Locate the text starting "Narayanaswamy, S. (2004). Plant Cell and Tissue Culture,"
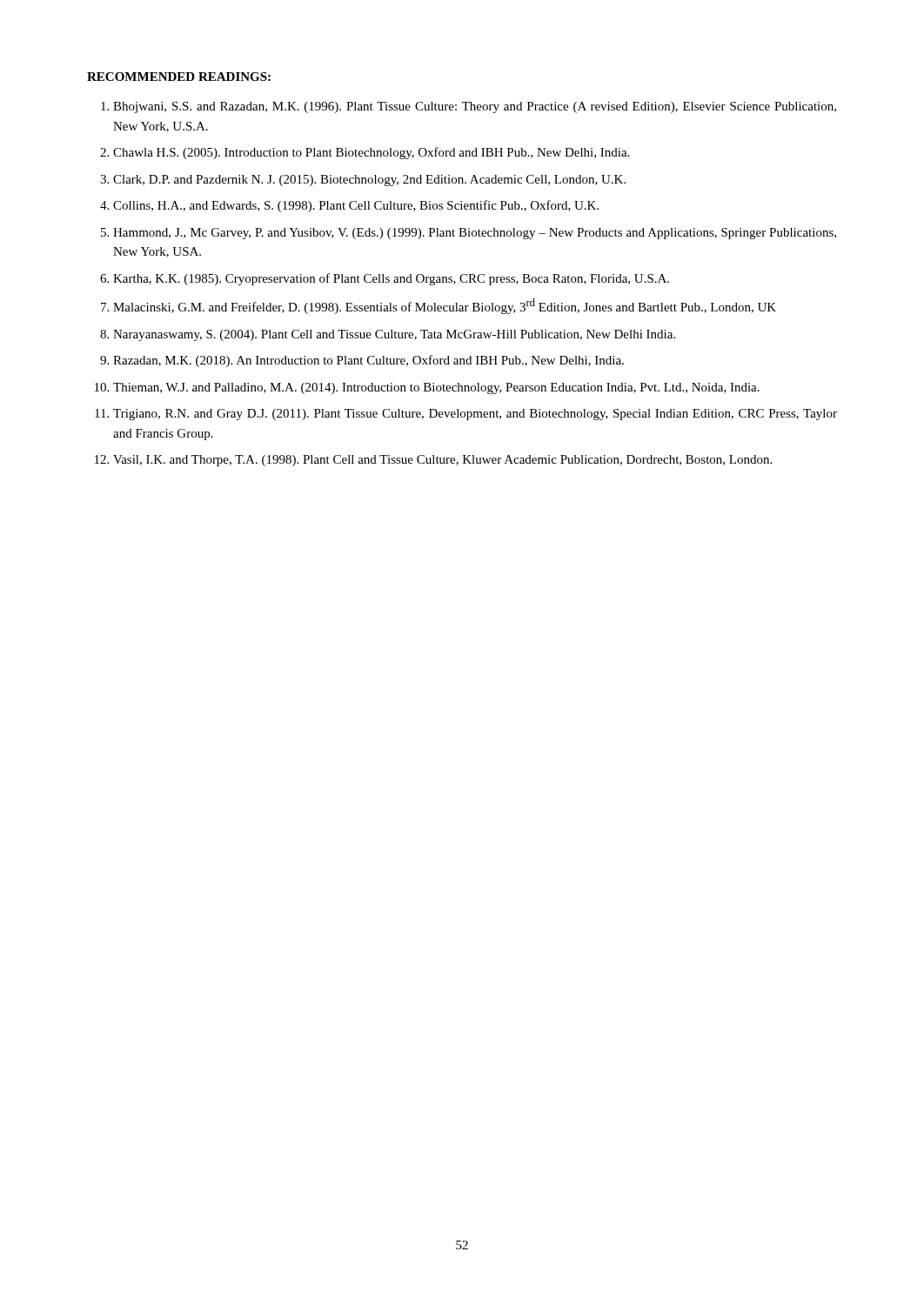This screenshot has width=924, height=1305. pos(475,334)
